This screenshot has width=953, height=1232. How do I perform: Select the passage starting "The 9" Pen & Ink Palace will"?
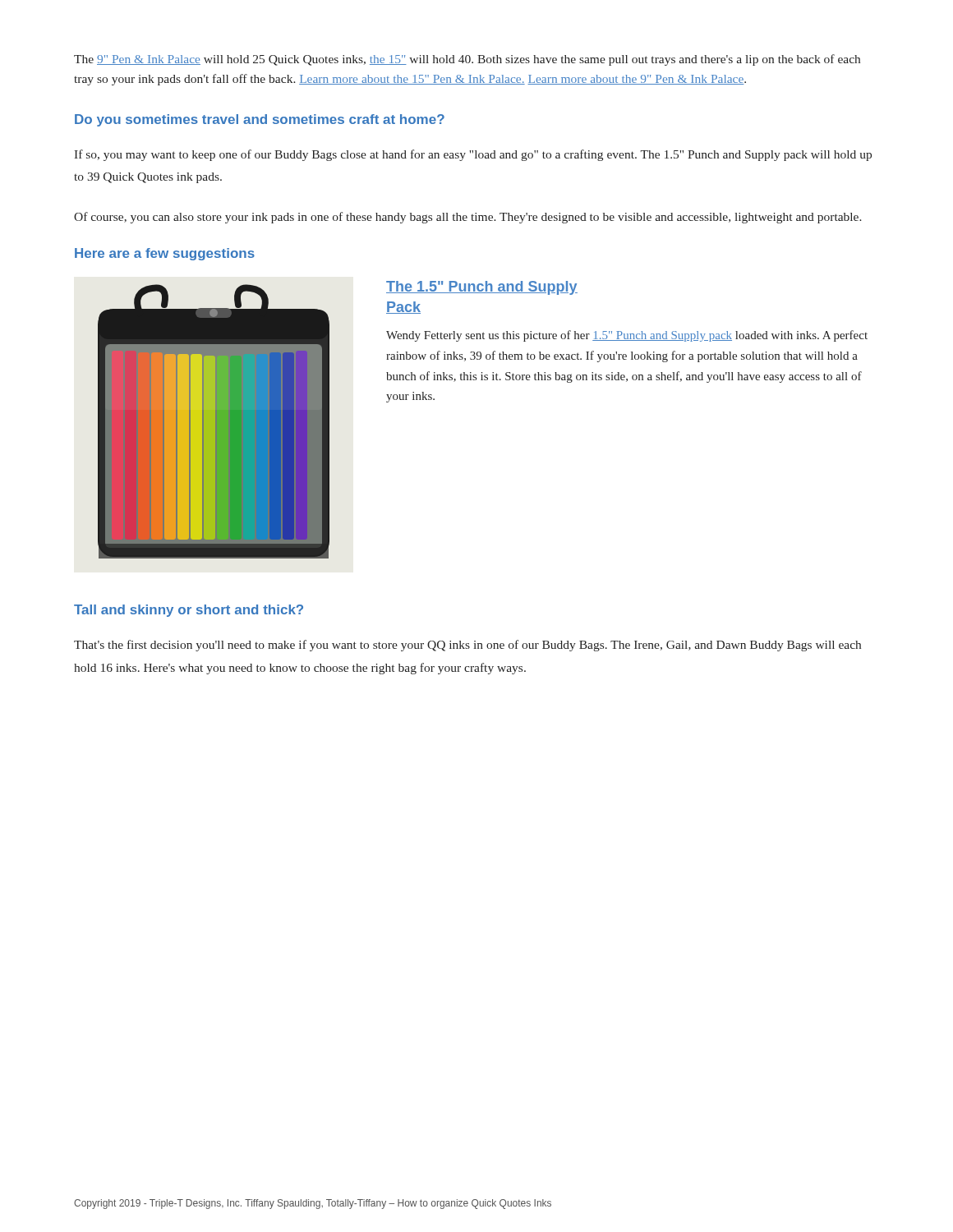tap(467, 69)
